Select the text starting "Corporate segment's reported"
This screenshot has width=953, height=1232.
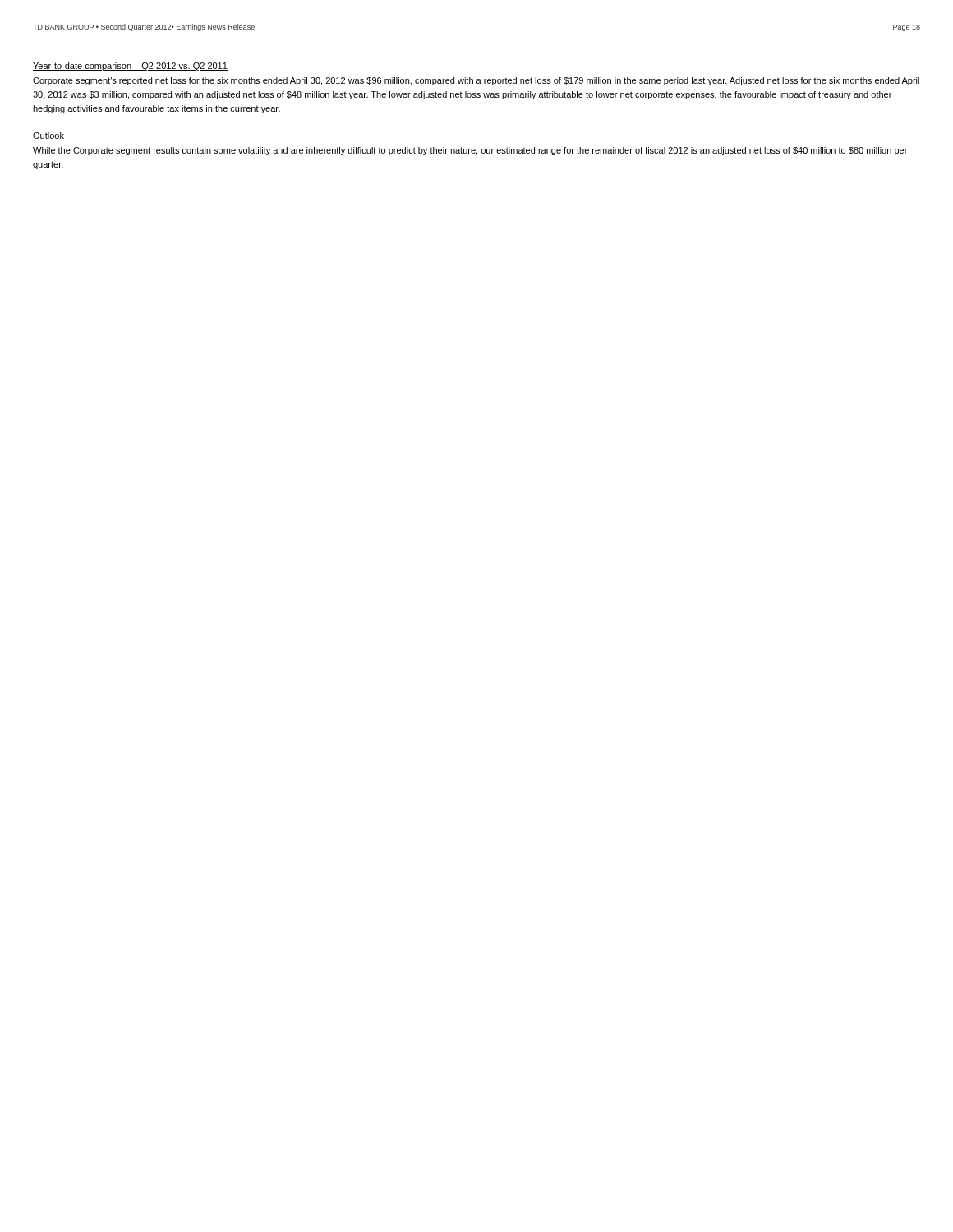tap(476, 94)
